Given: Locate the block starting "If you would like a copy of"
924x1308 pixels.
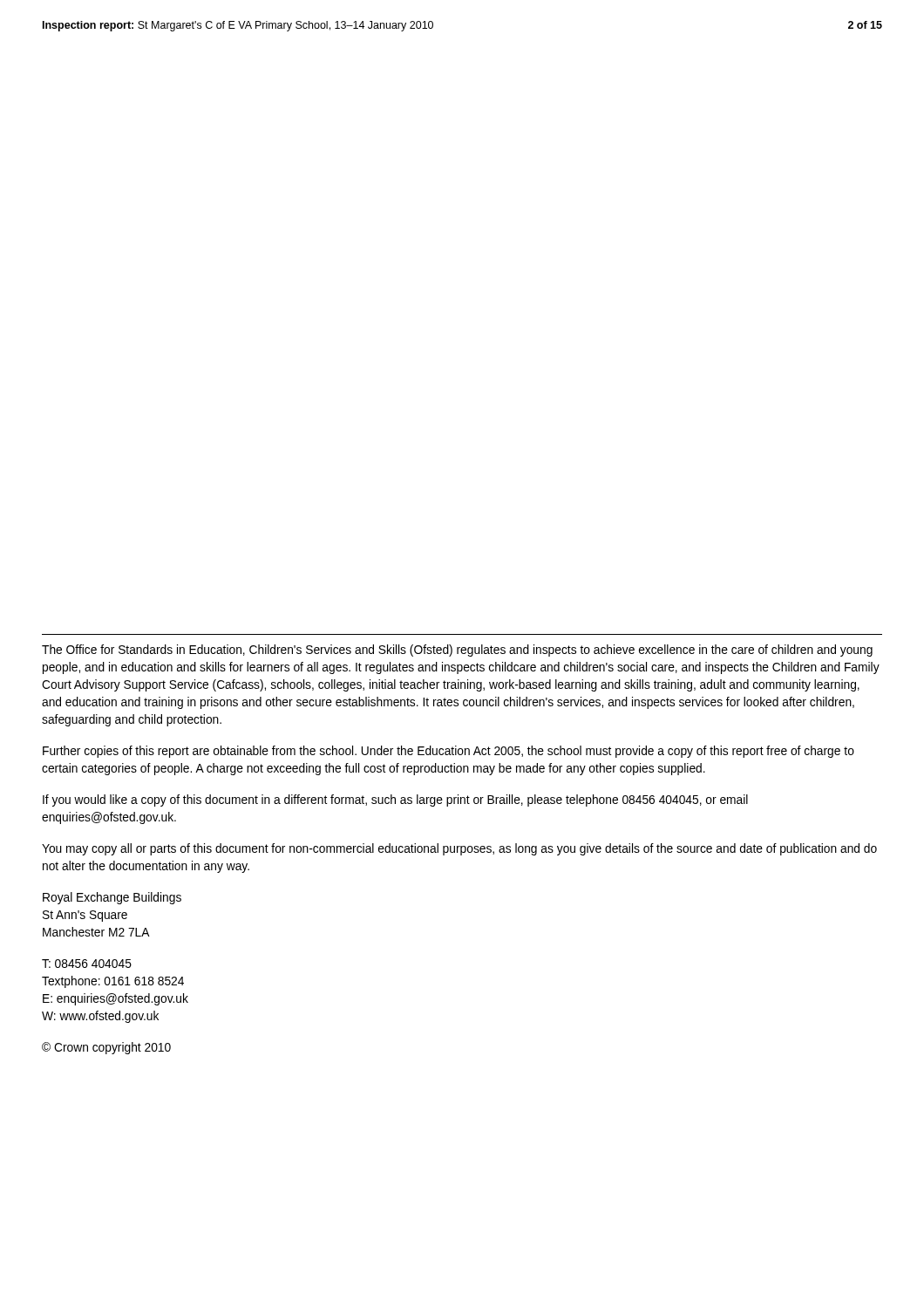Looking at the screenshot, I should click(x=462, y=809).
